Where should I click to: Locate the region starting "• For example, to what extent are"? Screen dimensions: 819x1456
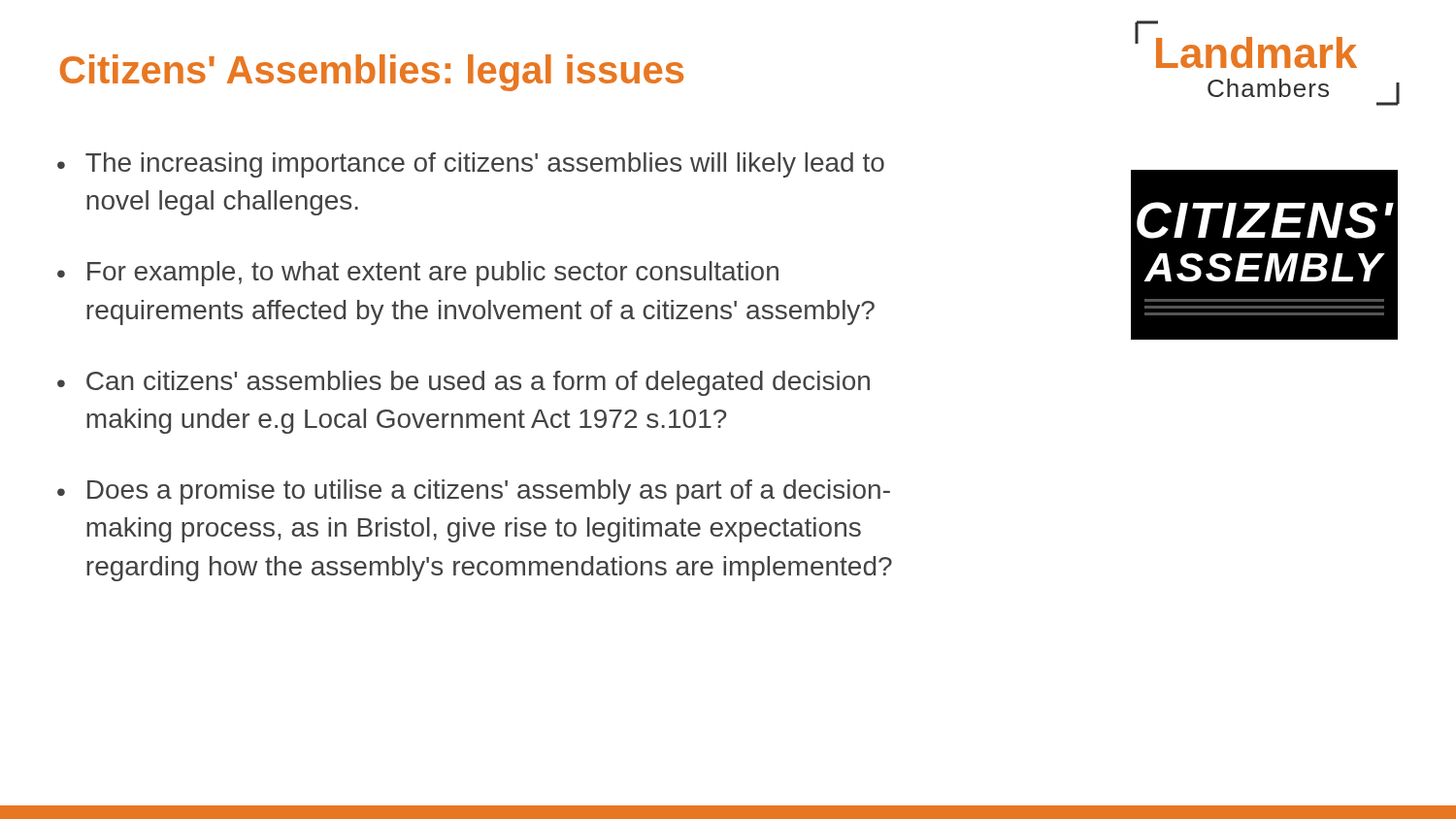[479, 291]
